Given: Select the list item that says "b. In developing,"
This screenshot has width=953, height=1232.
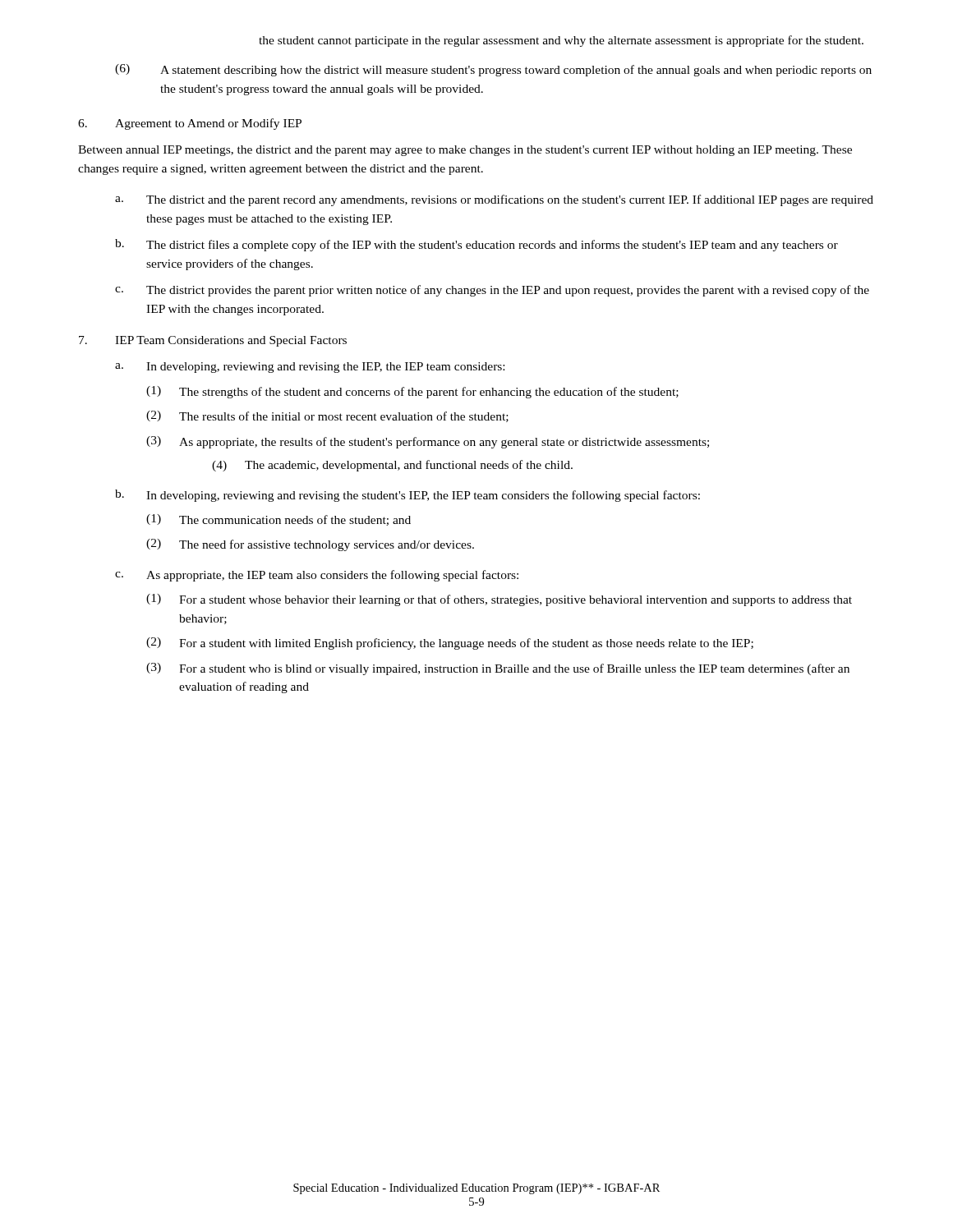Looking at the screenshot, I should (495, 495).
